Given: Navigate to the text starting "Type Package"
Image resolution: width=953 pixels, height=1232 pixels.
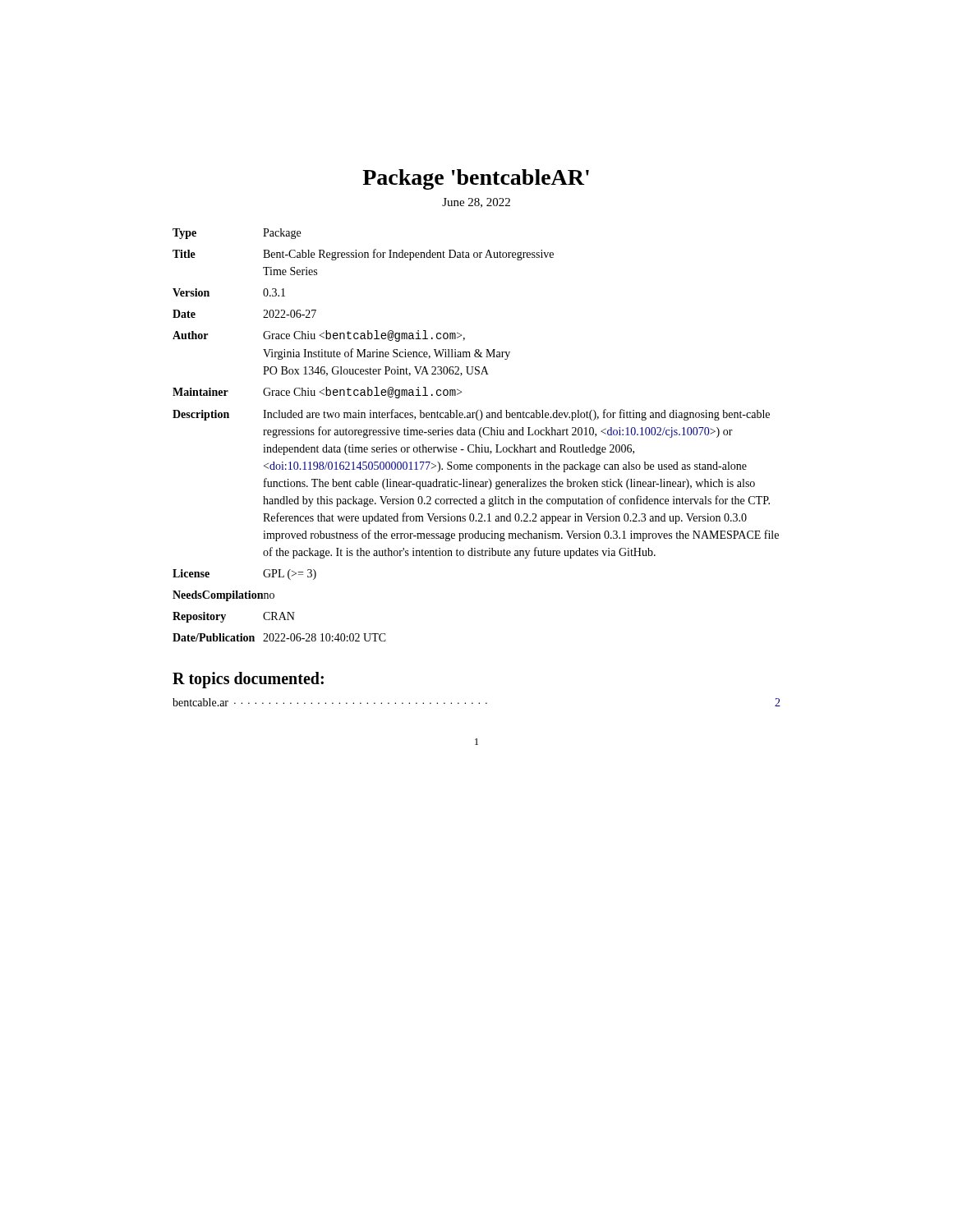Looking at the screenshot, I should click(184, 234).
